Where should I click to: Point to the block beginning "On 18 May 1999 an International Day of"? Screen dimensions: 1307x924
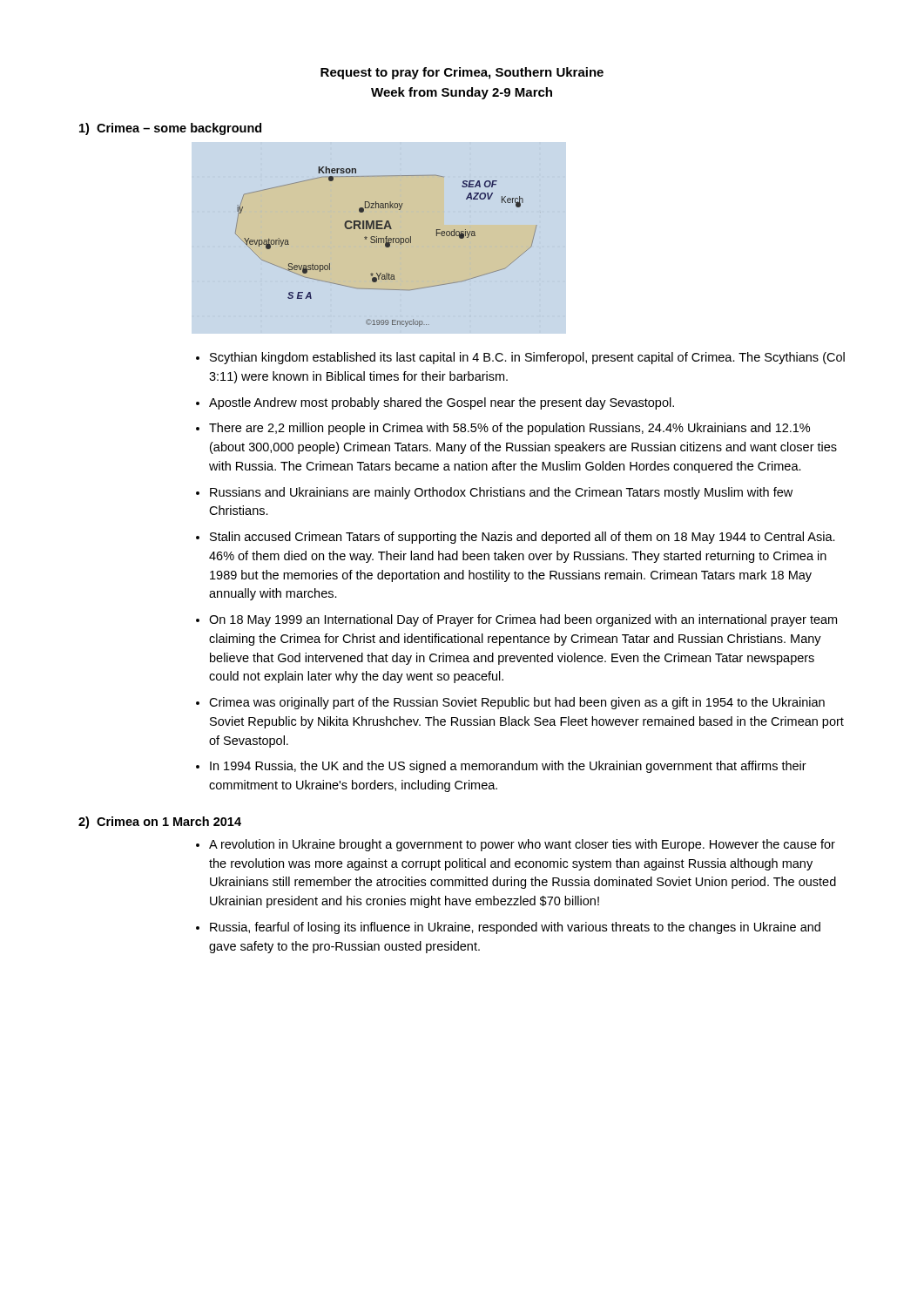523,648
